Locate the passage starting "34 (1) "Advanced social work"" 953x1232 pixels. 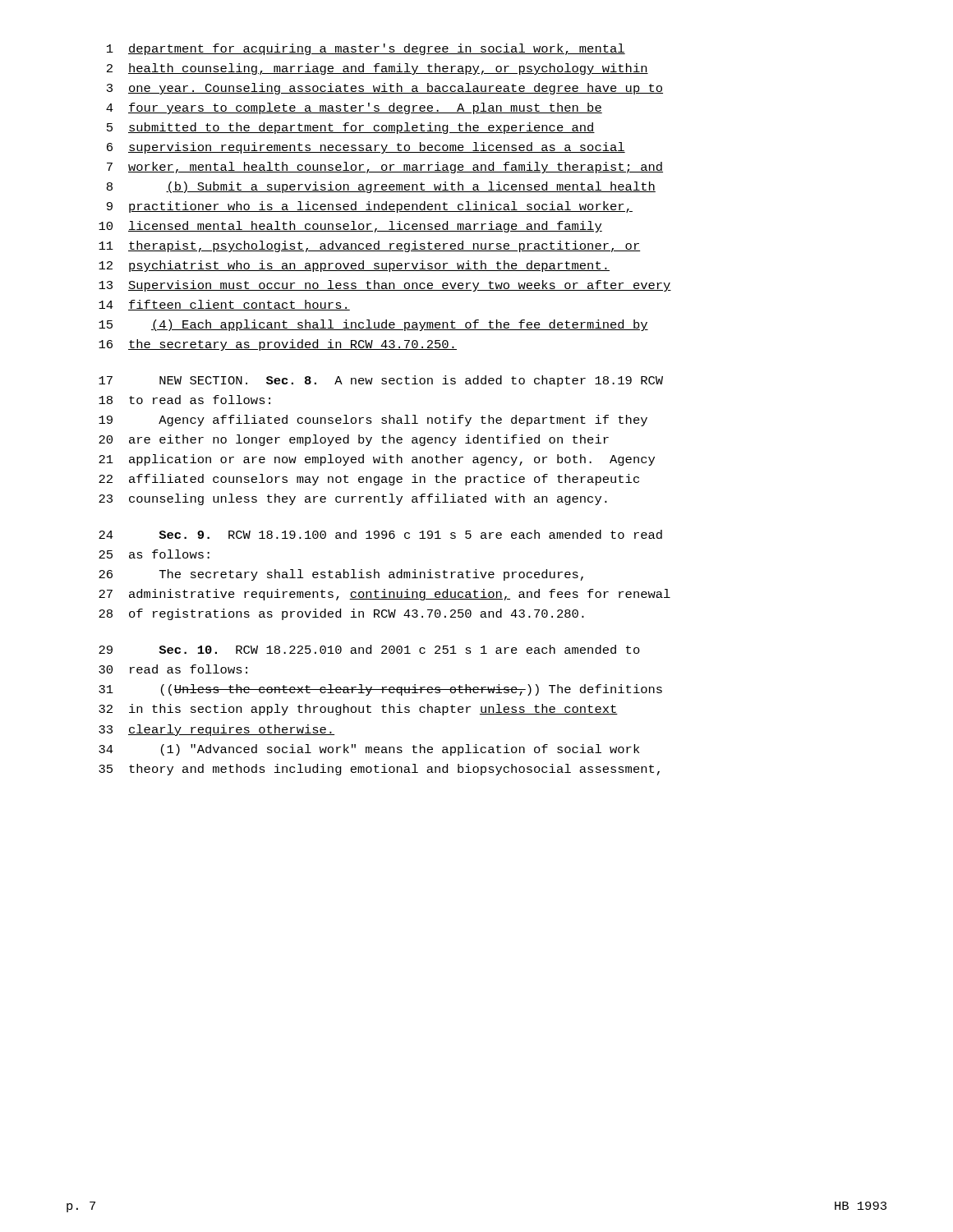click(361, 749)
